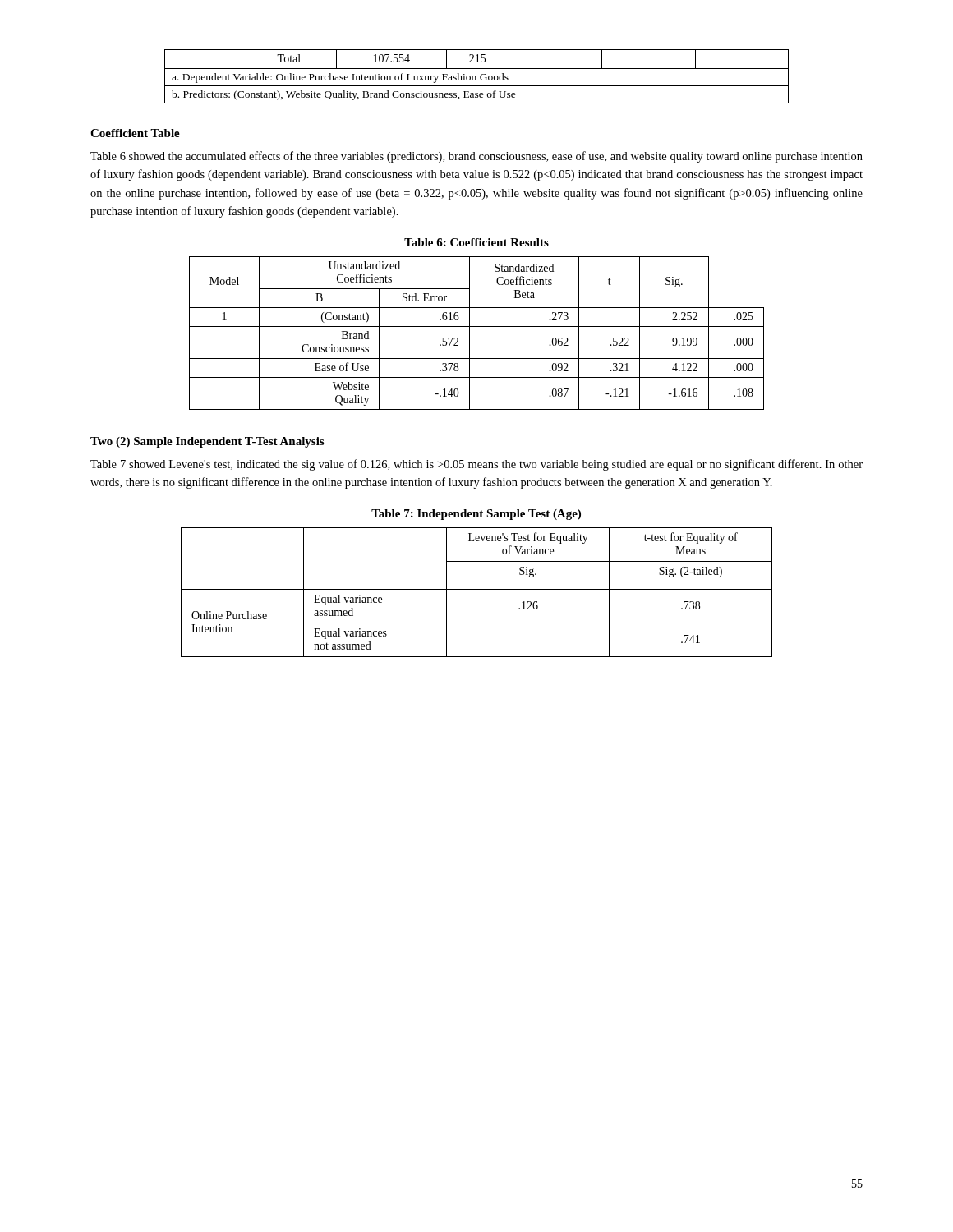Screen dimensions: 1232x953
Task: Where is the passage that starts "Table 7 showed Levene's"?
Action: coord(476,473)
